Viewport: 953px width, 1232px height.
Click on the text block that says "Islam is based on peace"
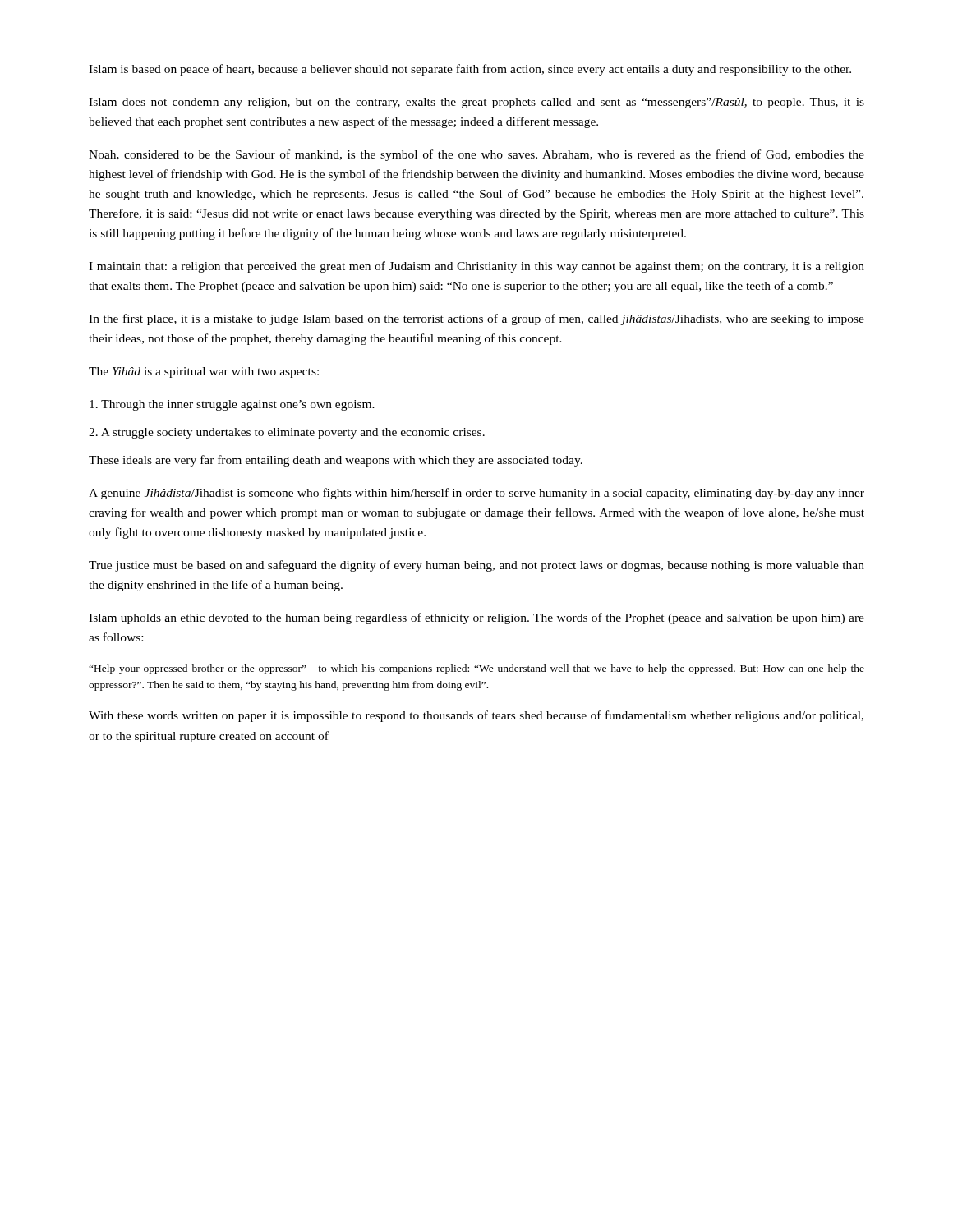(470, 69)
